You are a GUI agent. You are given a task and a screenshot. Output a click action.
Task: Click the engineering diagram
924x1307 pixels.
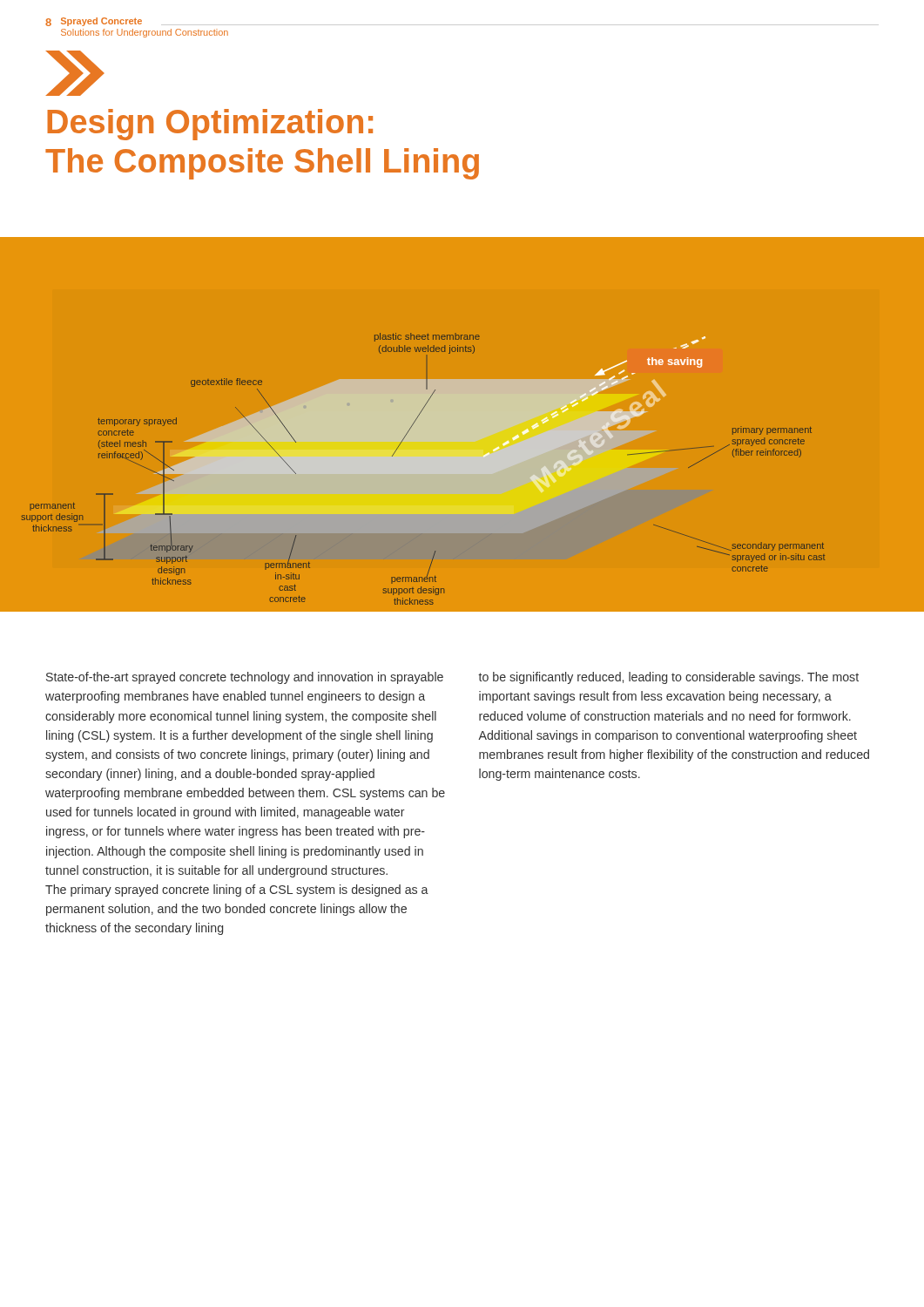pyautogui.click(x=462, y=424)
